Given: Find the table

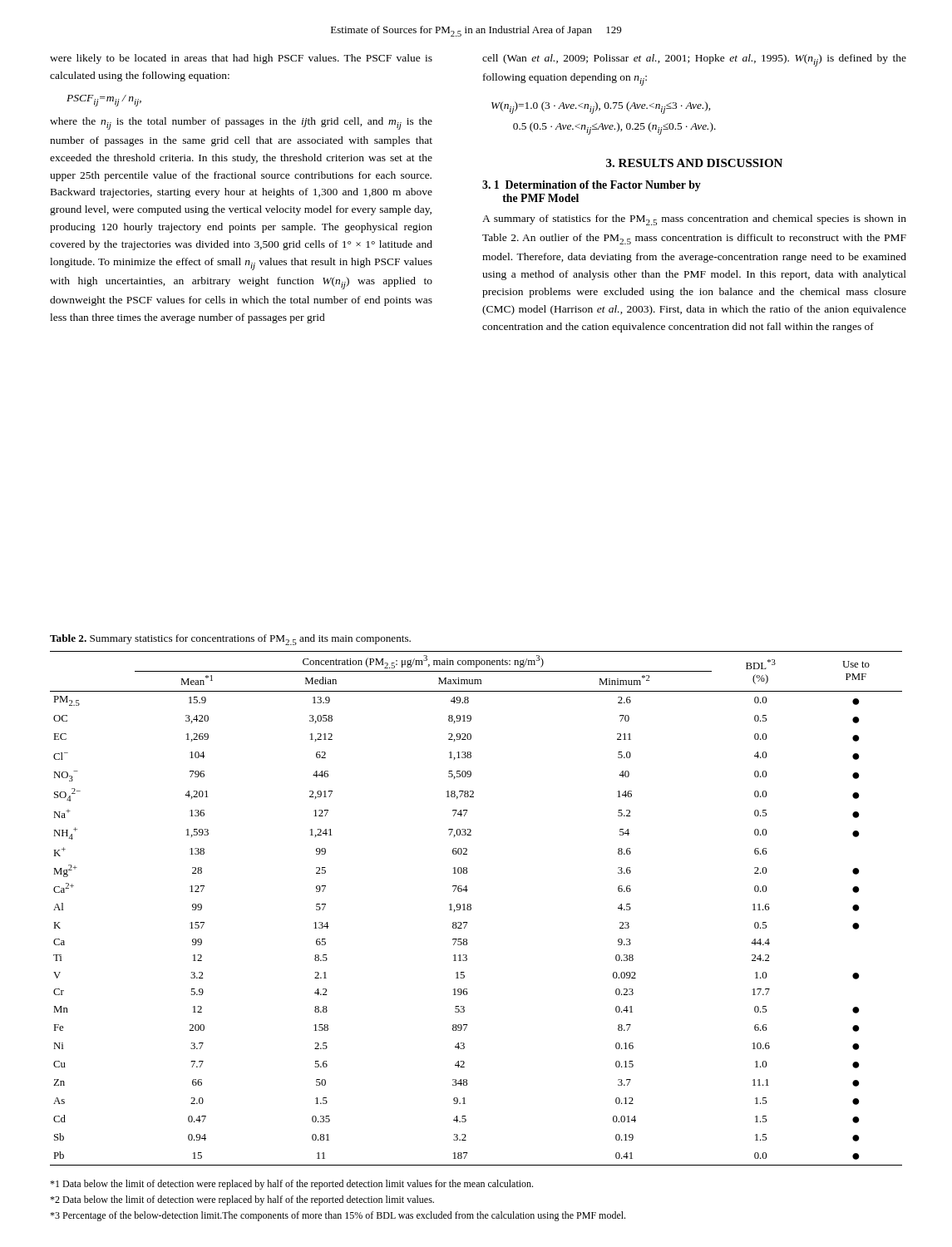Looking at the screenshot, I should pos(476,908).
